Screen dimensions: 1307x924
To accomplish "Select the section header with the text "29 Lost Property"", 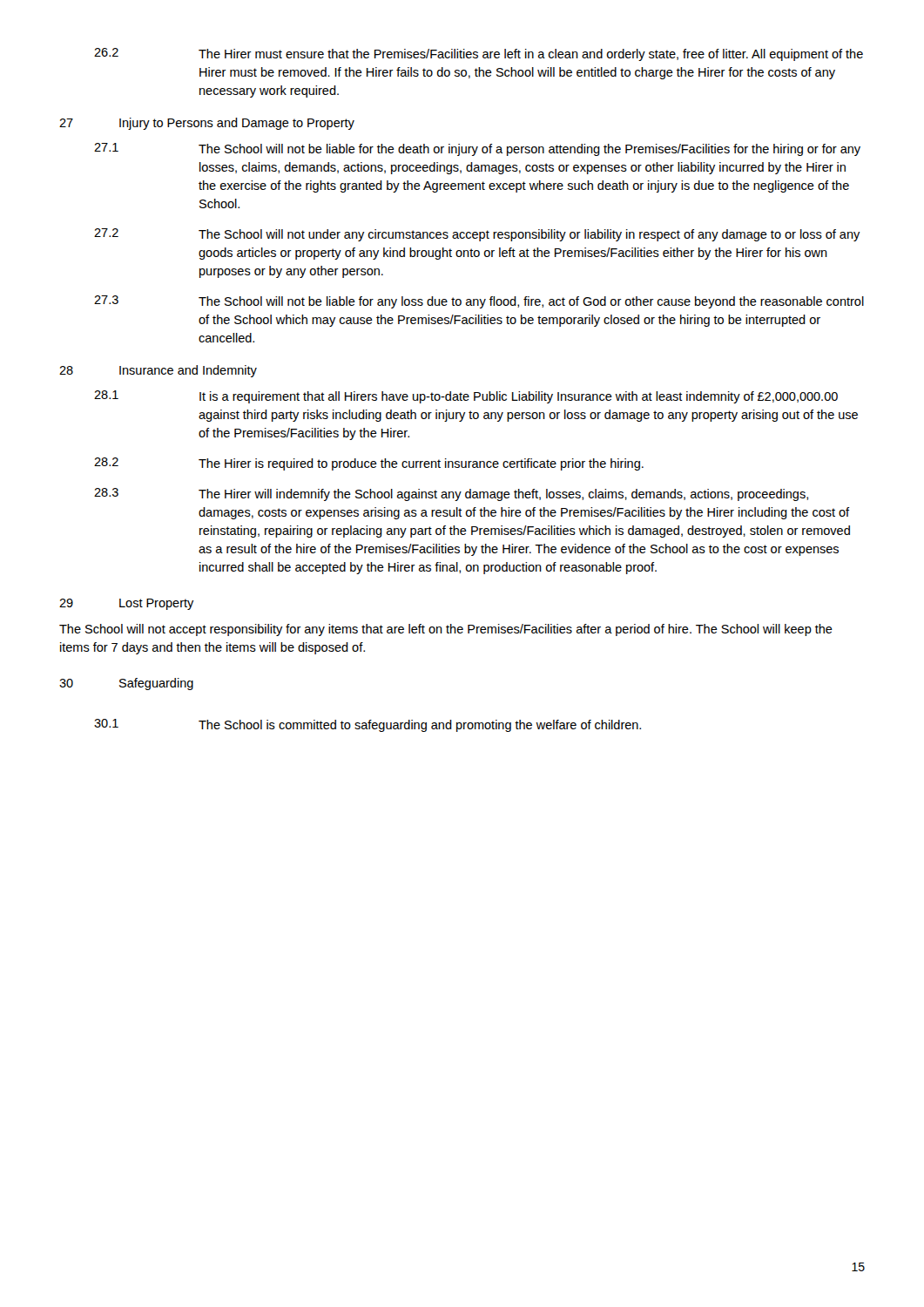I will (127, 604).
